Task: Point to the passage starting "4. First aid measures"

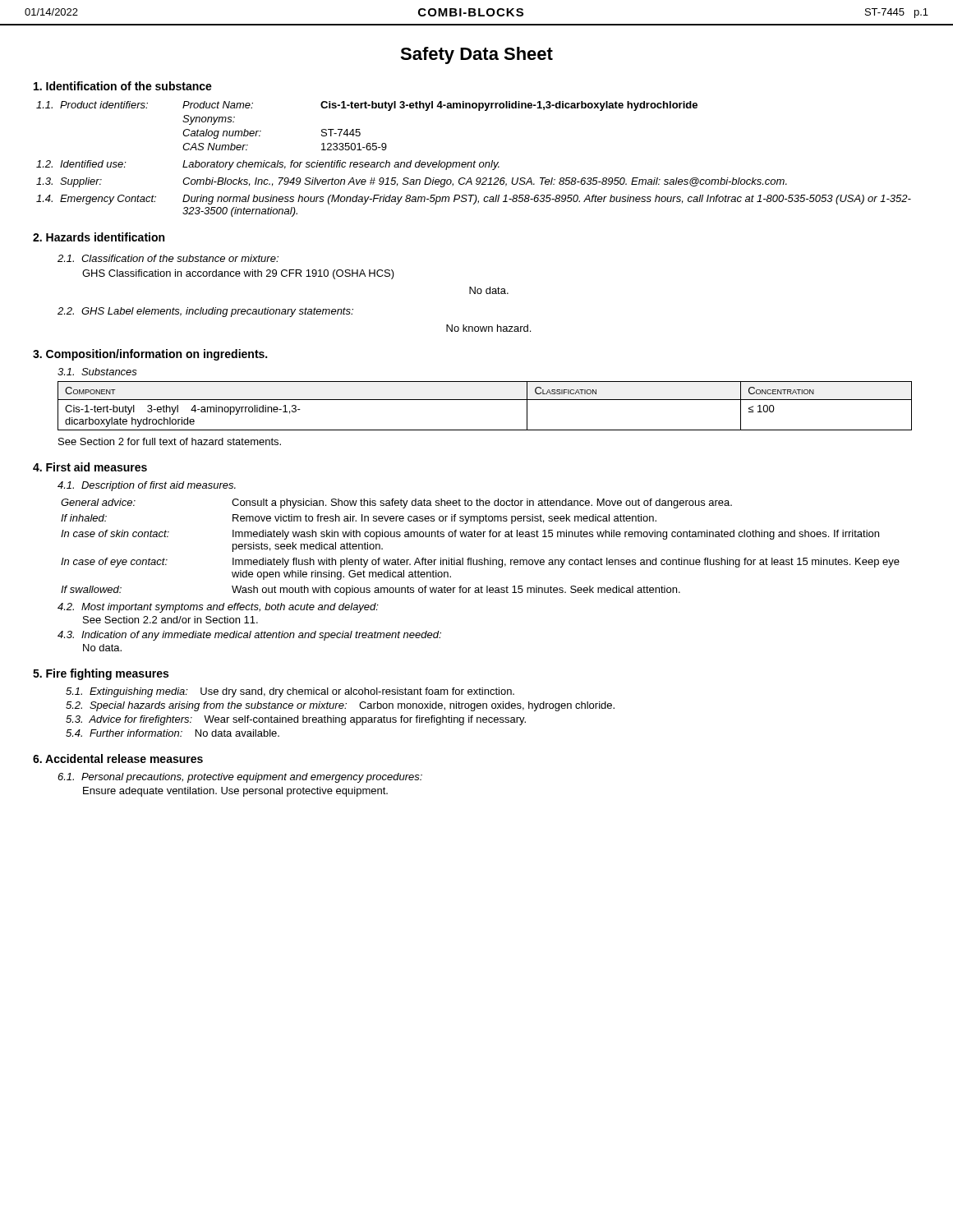Action: [x=90, y=467]
